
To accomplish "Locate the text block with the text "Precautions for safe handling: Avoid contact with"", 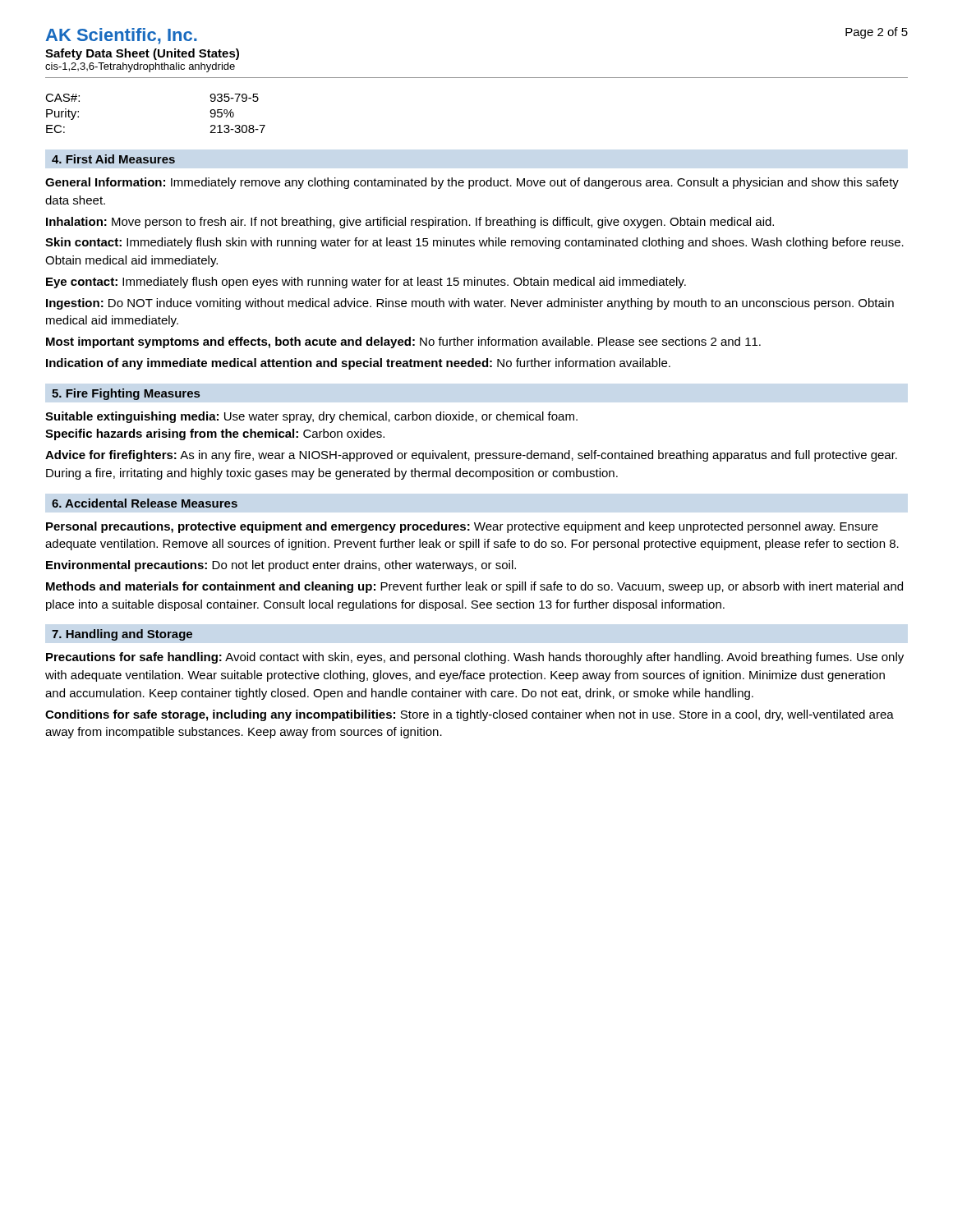I will pos(476,695).
